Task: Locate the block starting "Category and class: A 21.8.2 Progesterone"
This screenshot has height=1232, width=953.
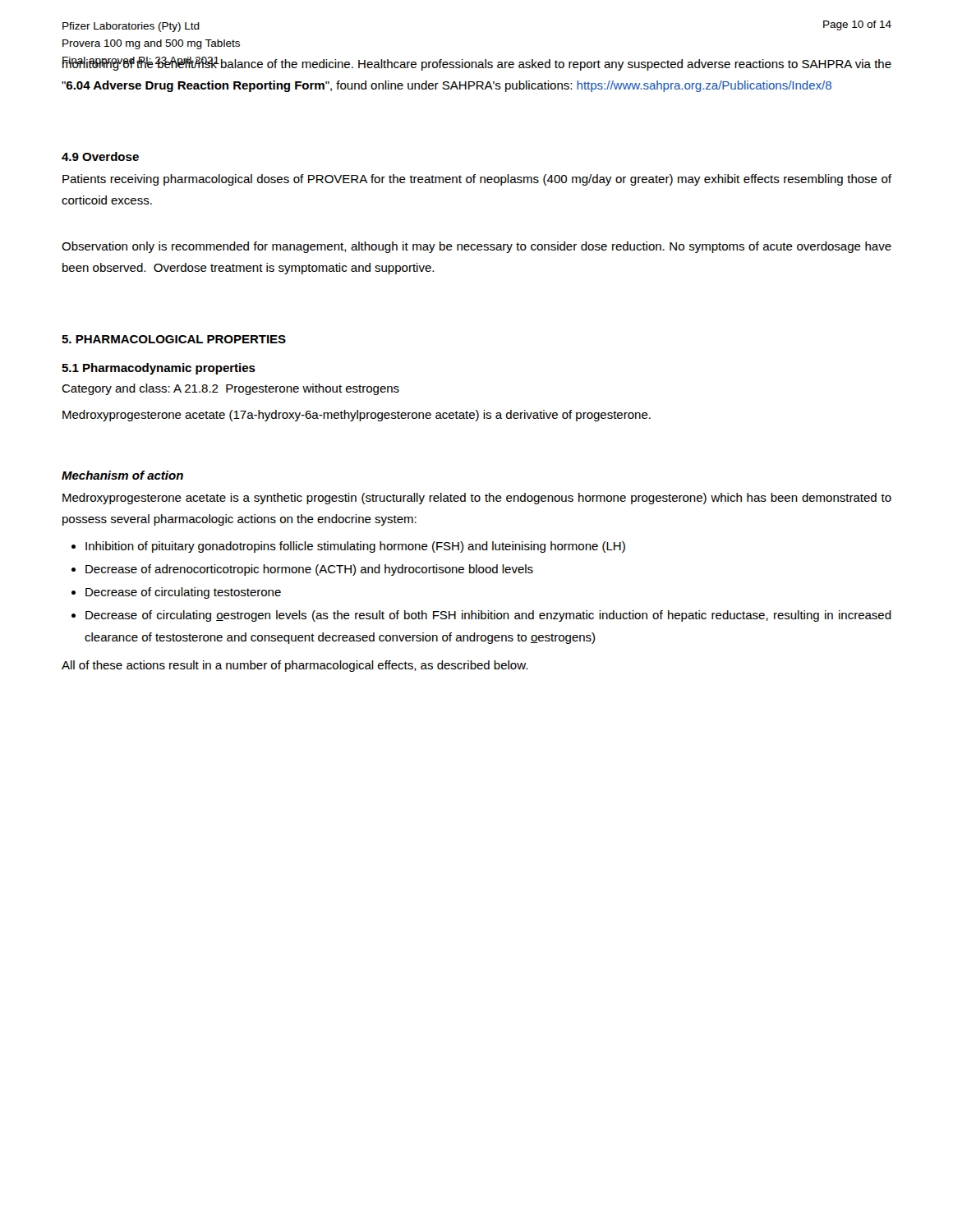Action: (x=230, y=388)
